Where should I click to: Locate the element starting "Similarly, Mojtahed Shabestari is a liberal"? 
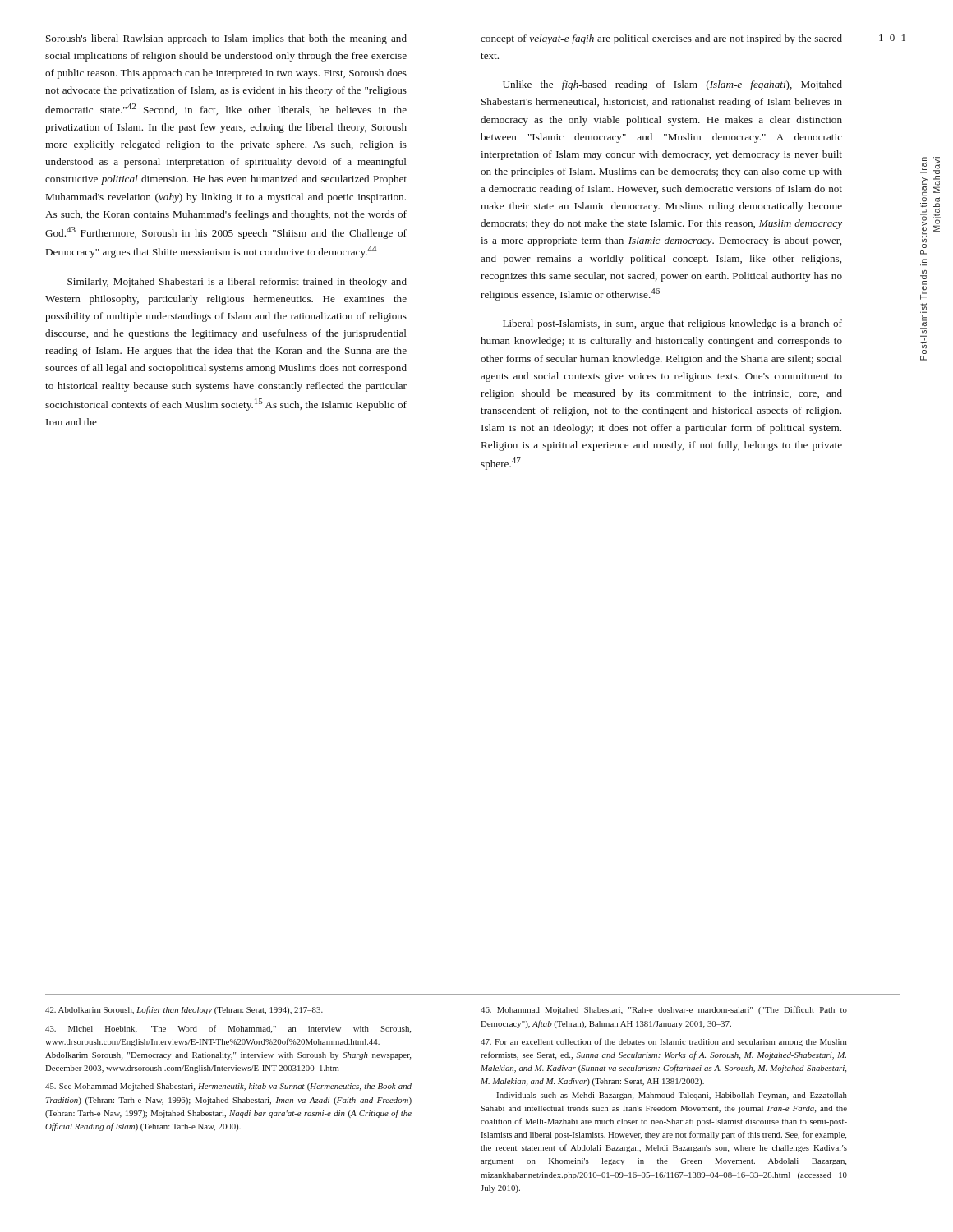click(x=226, y=352)
